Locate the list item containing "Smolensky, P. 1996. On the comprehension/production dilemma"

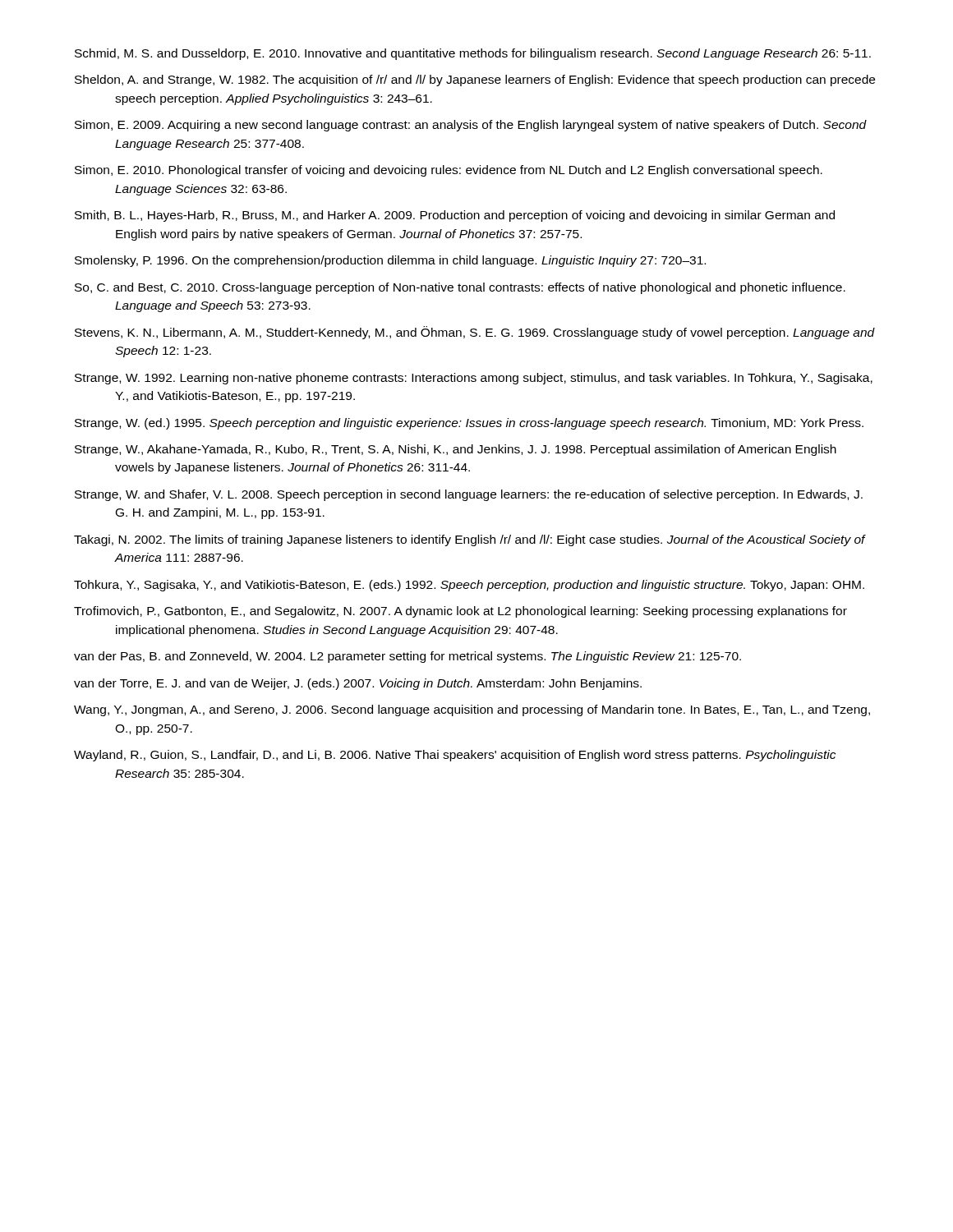[476, 261]
